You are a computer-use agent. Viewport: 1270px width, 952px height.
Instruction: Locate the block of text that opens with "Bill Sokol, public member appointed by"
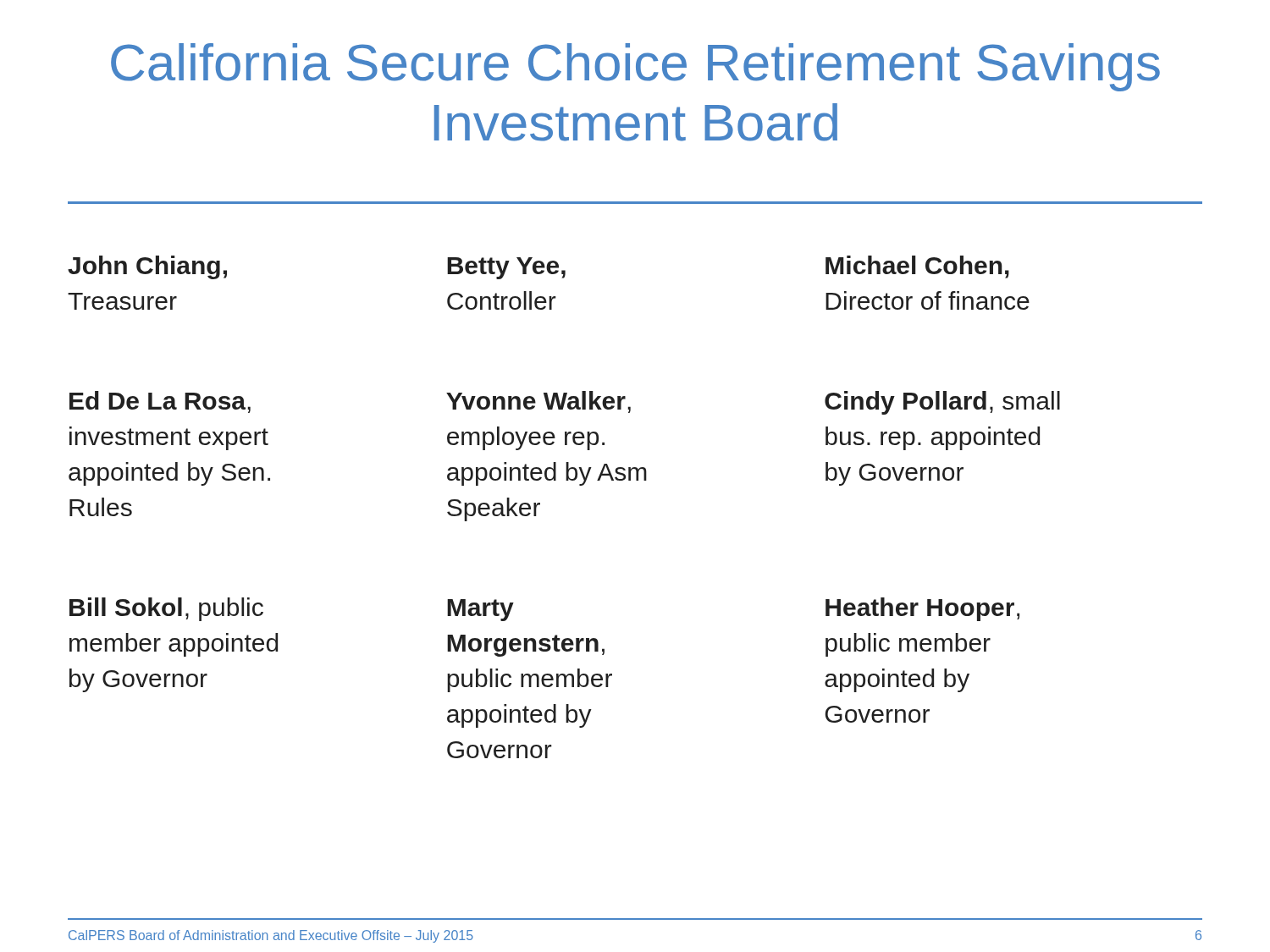174,643
